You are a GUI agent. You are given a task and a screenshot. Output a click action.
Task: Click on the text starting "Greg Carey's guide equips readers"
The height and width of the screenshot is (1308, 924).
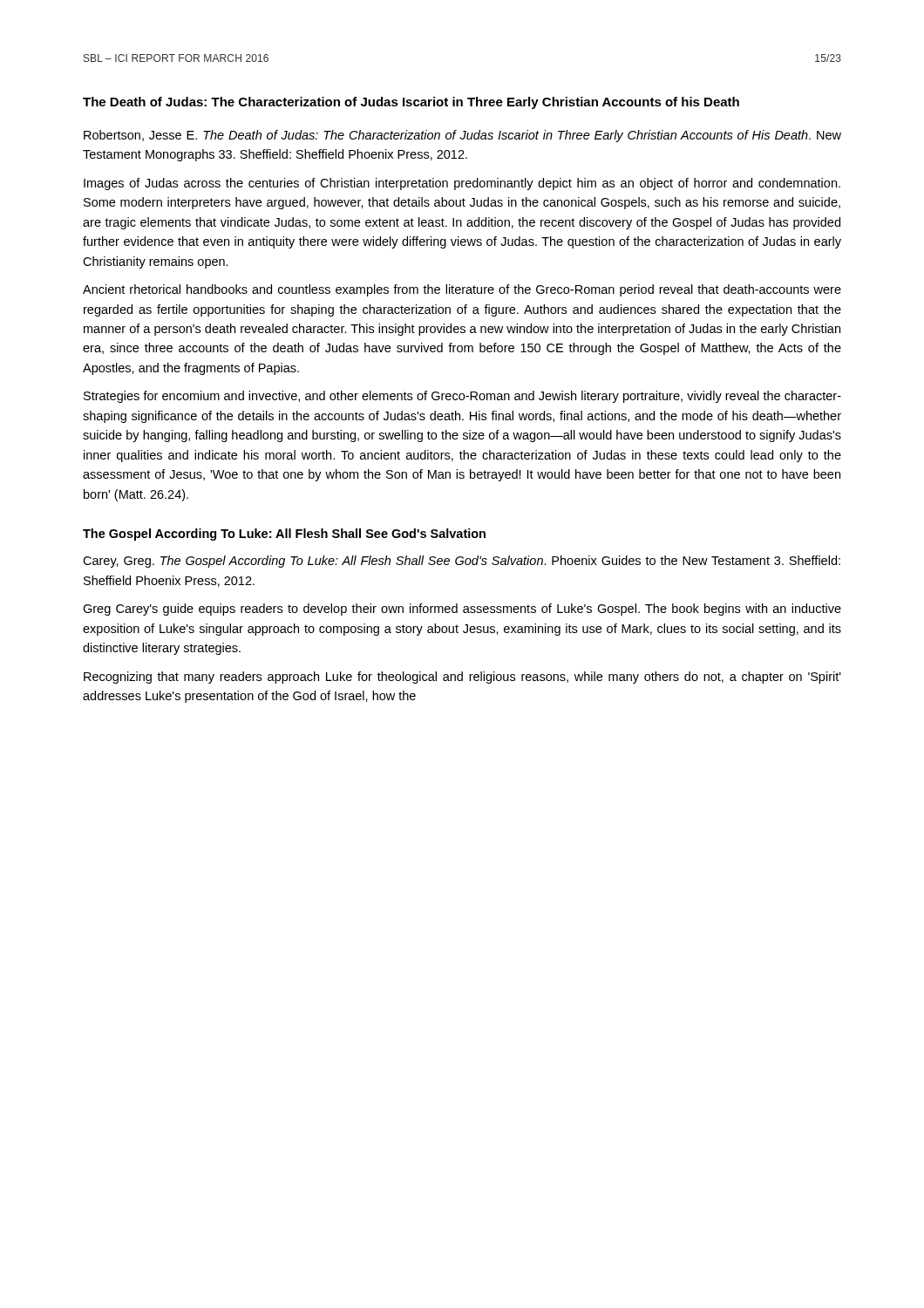(x=462, y=628)
